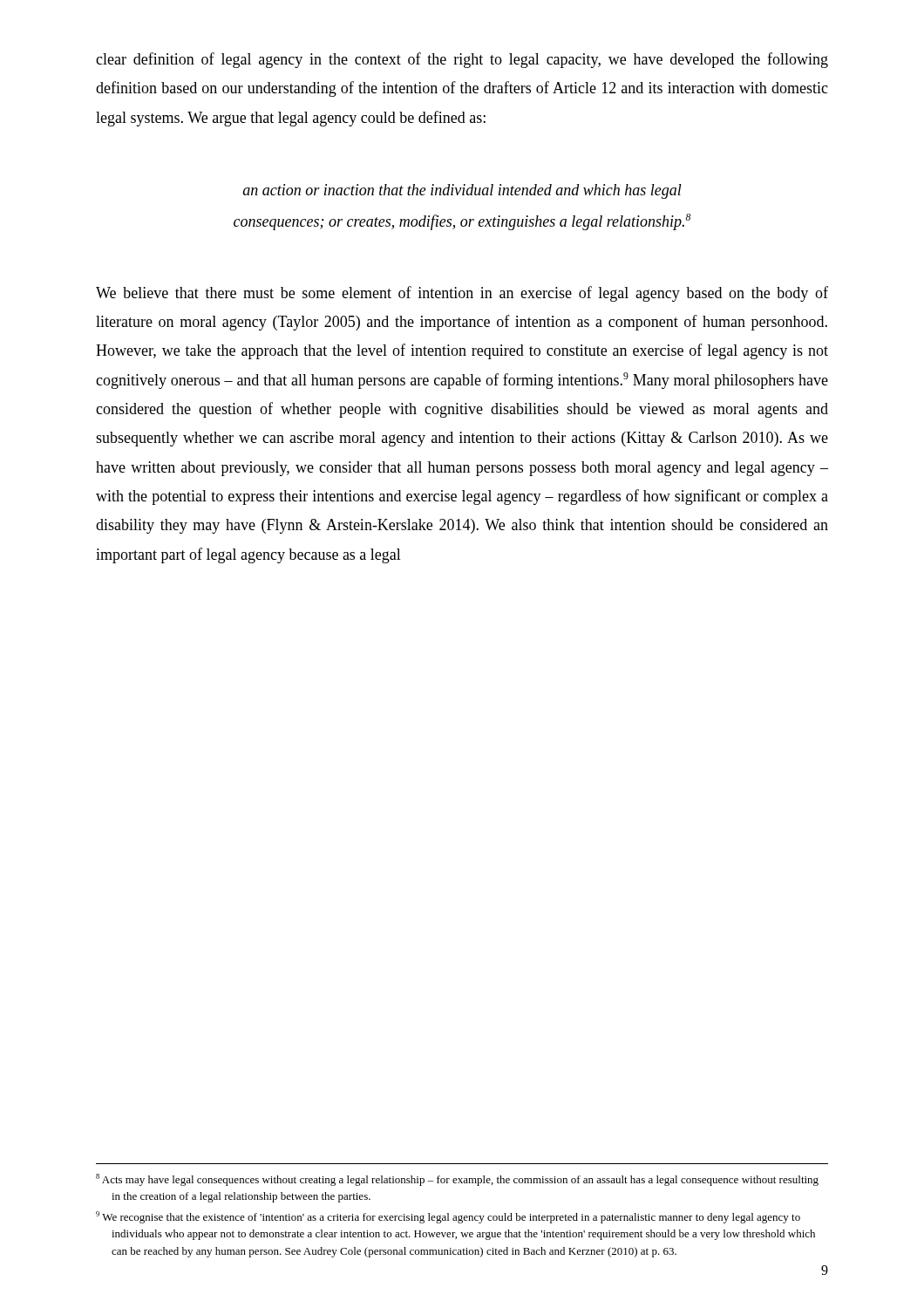The image size is (924, 1308).
Task: Select the text block with the text "We believe that there must be some element"
Action: point(462,424)
